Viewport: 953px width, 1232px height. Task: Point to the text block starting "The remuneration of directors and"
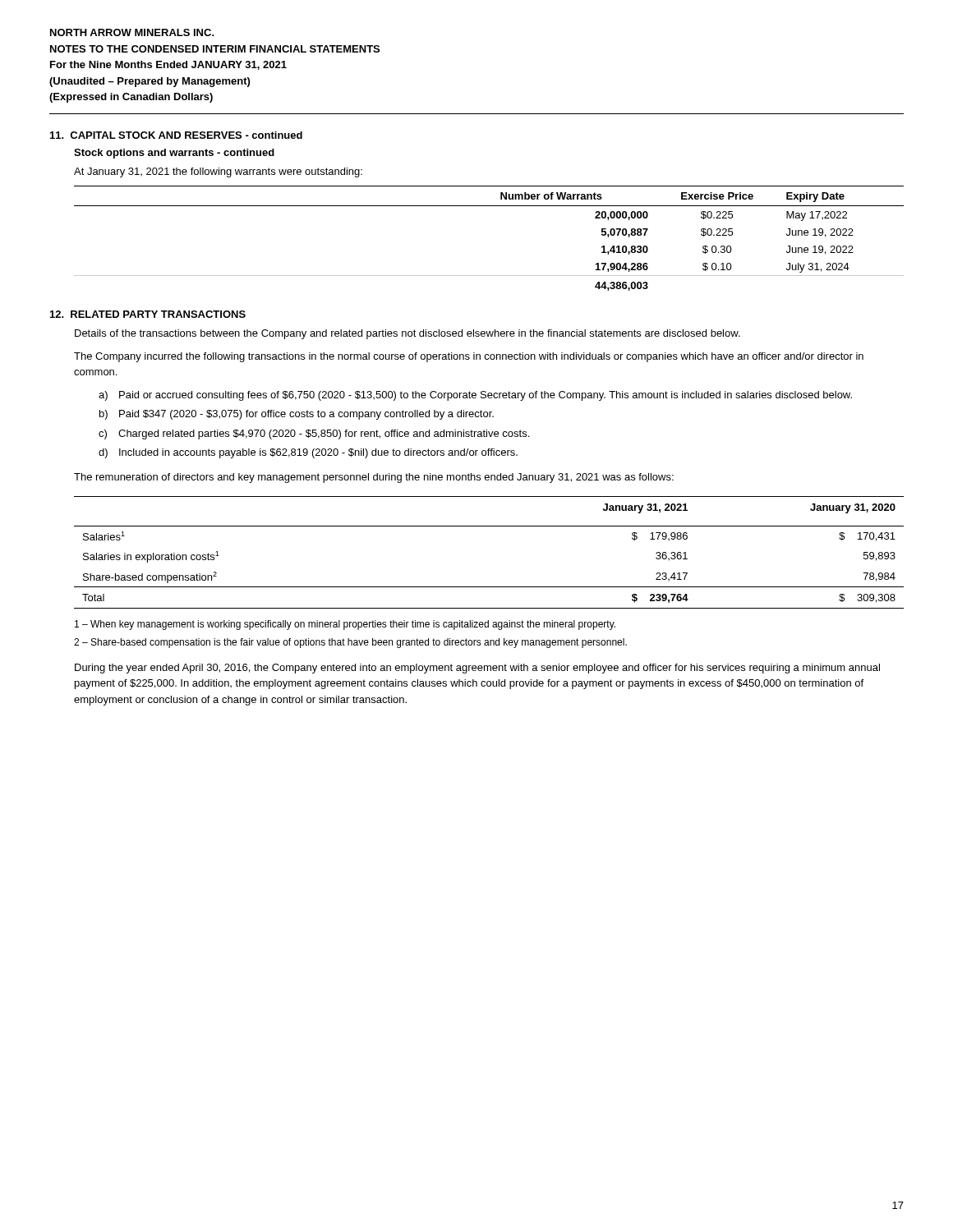click(x=374, y=476)
